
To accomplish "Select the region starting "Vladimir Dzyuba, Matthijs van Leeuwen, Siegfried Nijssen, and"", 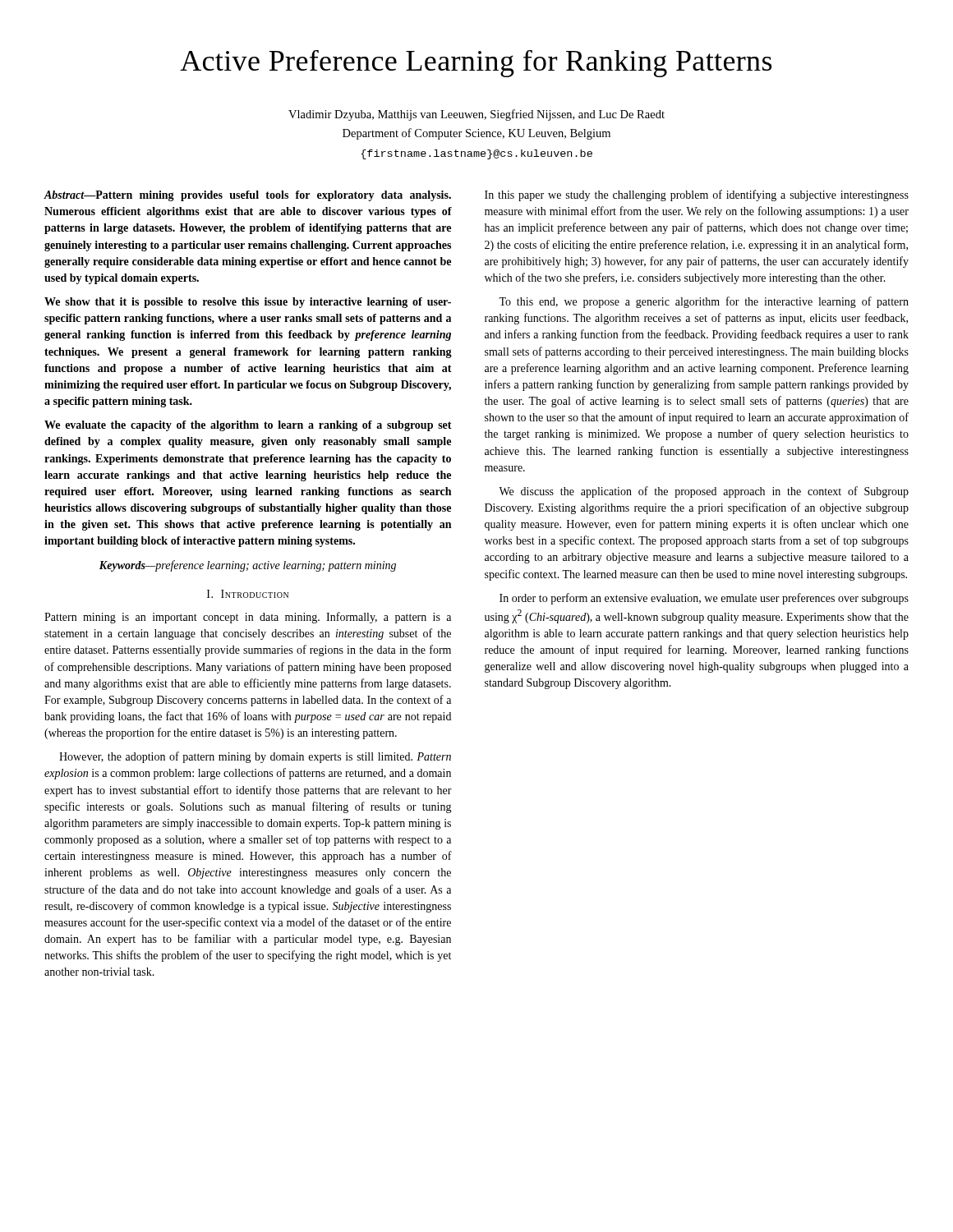I will [x=476, y=134].
